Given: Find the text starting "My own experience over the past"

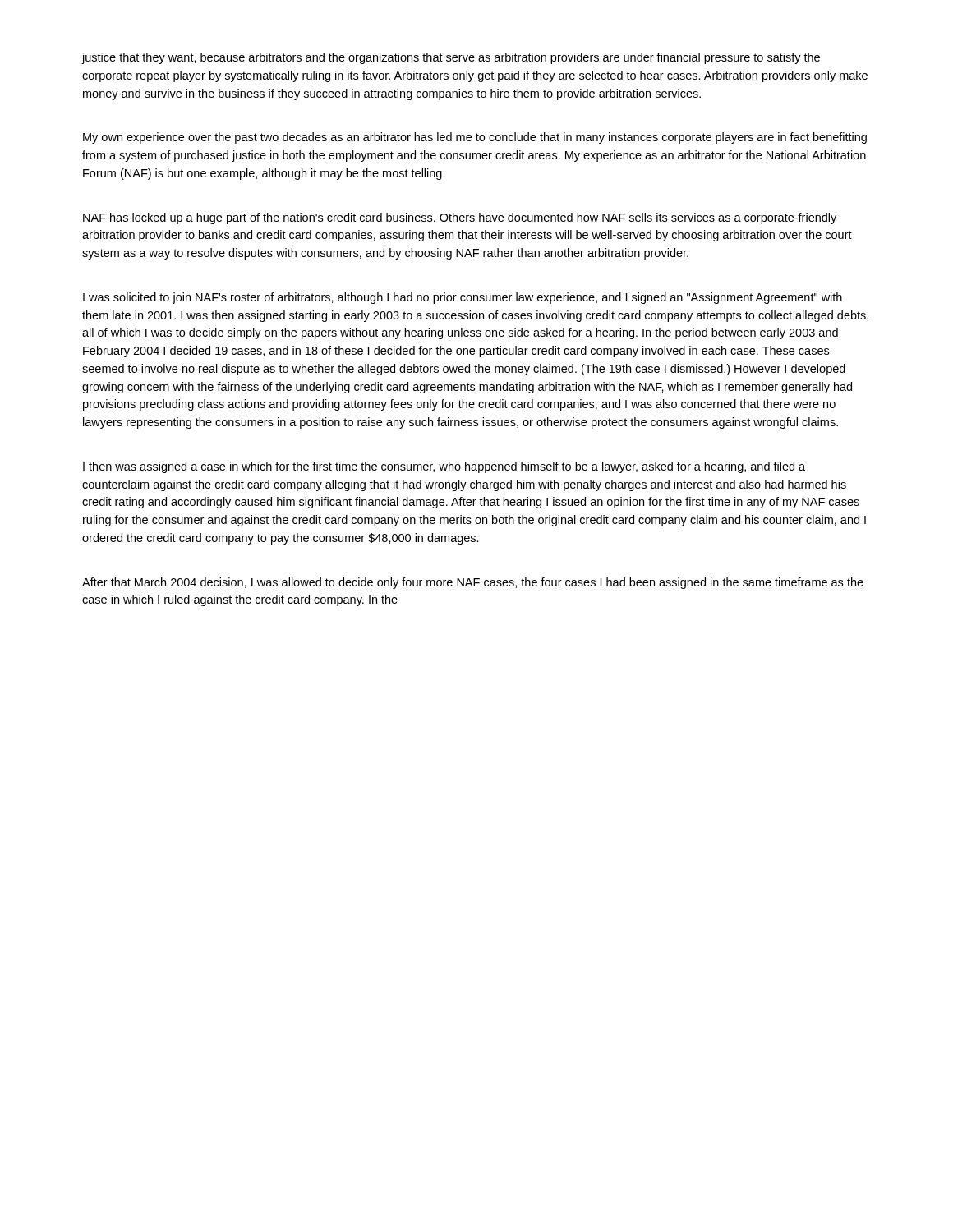Looking at the screenshot, I should tap(475, 155).
